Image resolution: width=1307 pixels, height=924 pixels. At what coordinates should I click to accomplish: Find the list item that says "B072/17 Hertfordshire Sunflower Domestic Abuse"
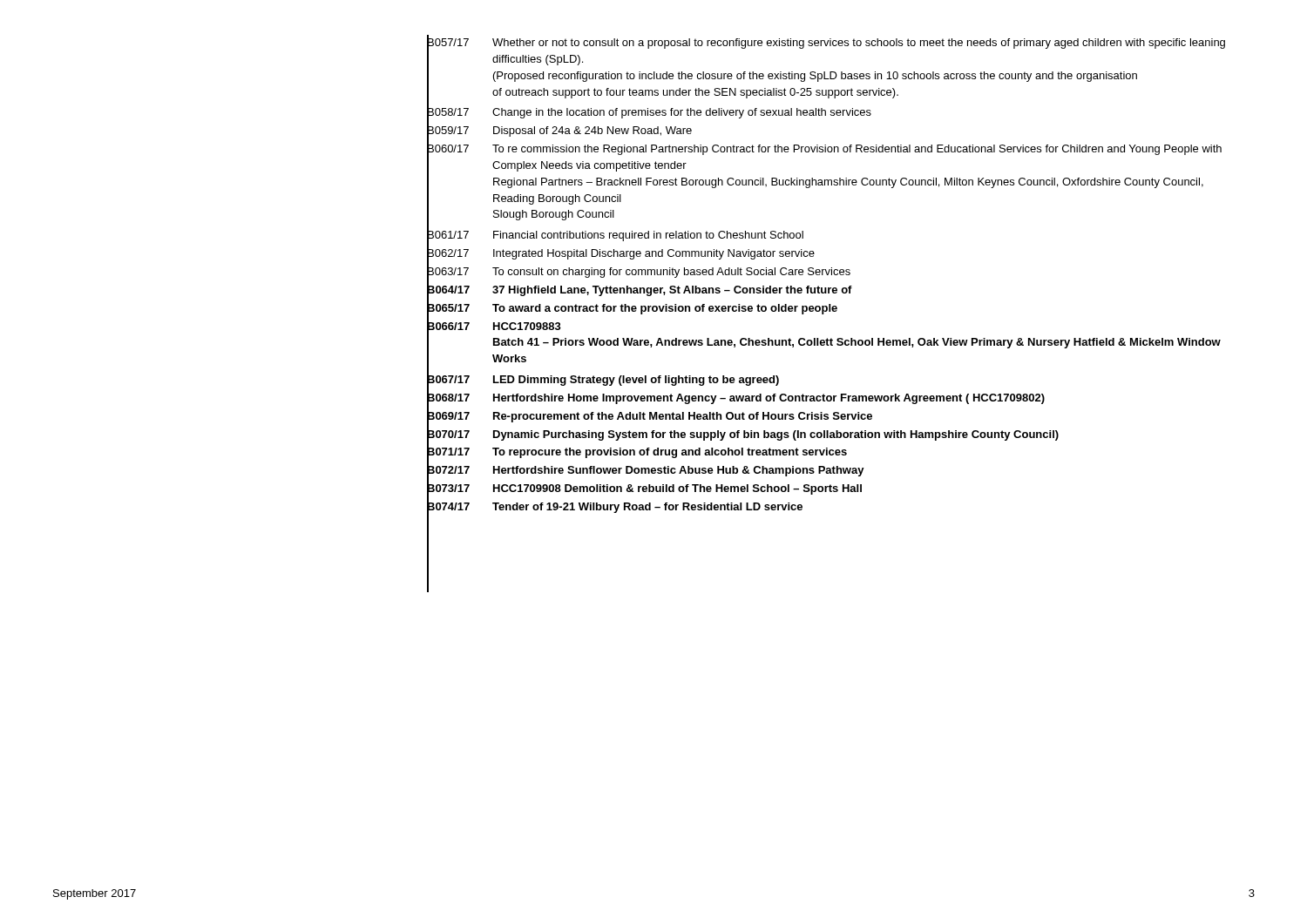(x=836, y=471)
